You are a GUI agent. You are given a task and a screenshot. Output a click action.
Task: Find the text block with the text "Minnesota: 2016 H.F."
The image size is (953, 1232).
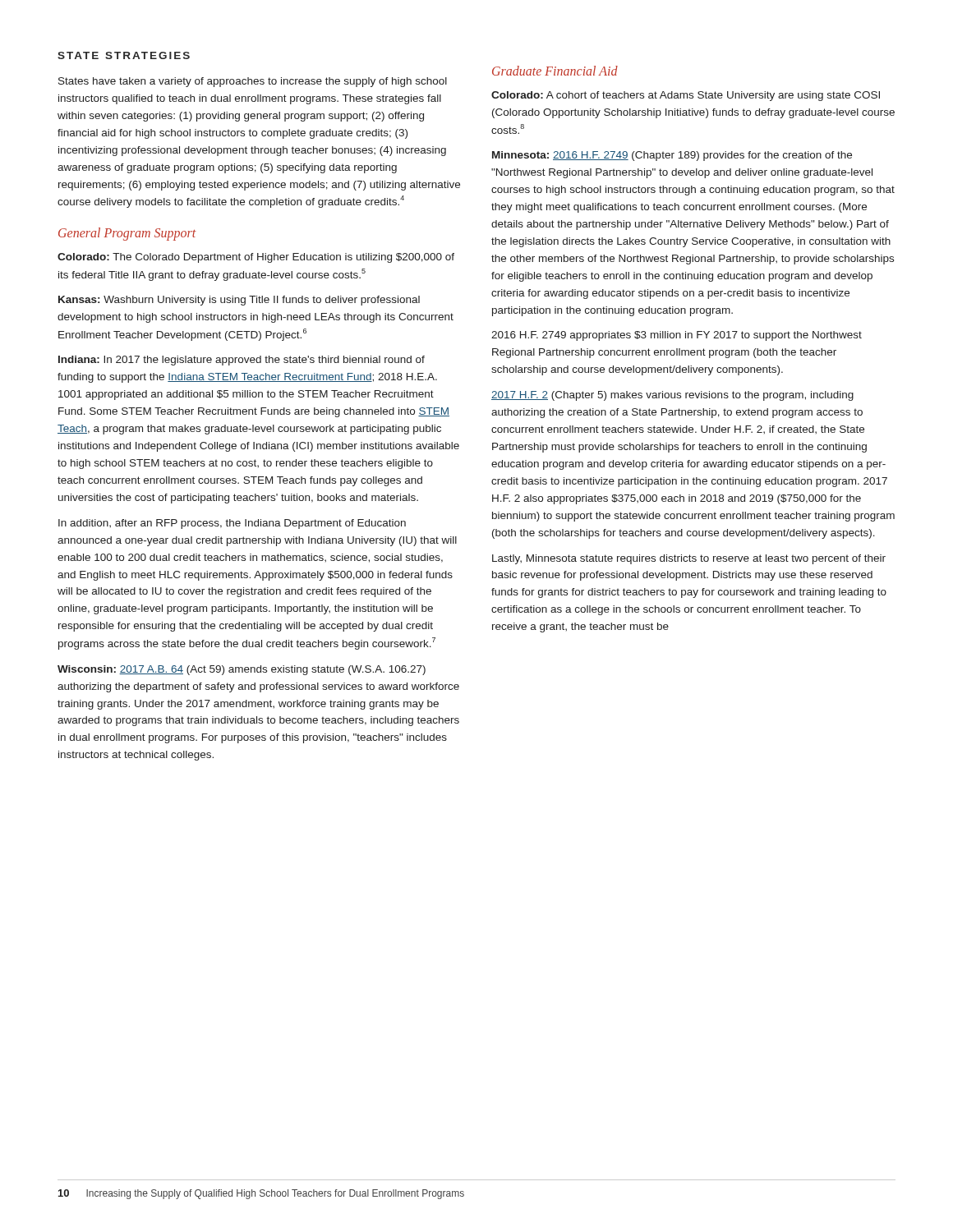(x=693, y=233)
